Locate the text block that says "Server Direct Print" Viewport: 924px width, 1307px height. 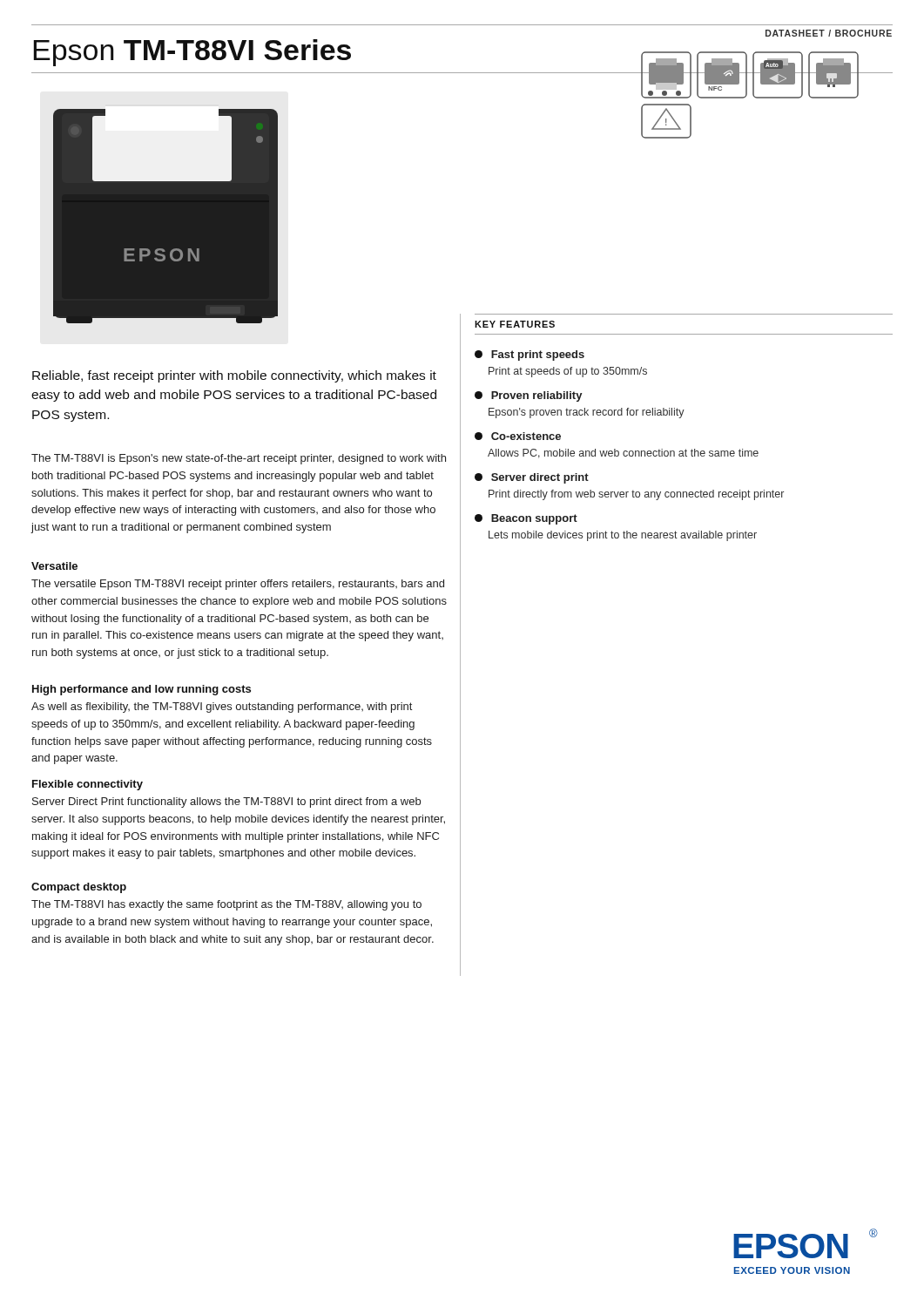(x=239, y=827)
